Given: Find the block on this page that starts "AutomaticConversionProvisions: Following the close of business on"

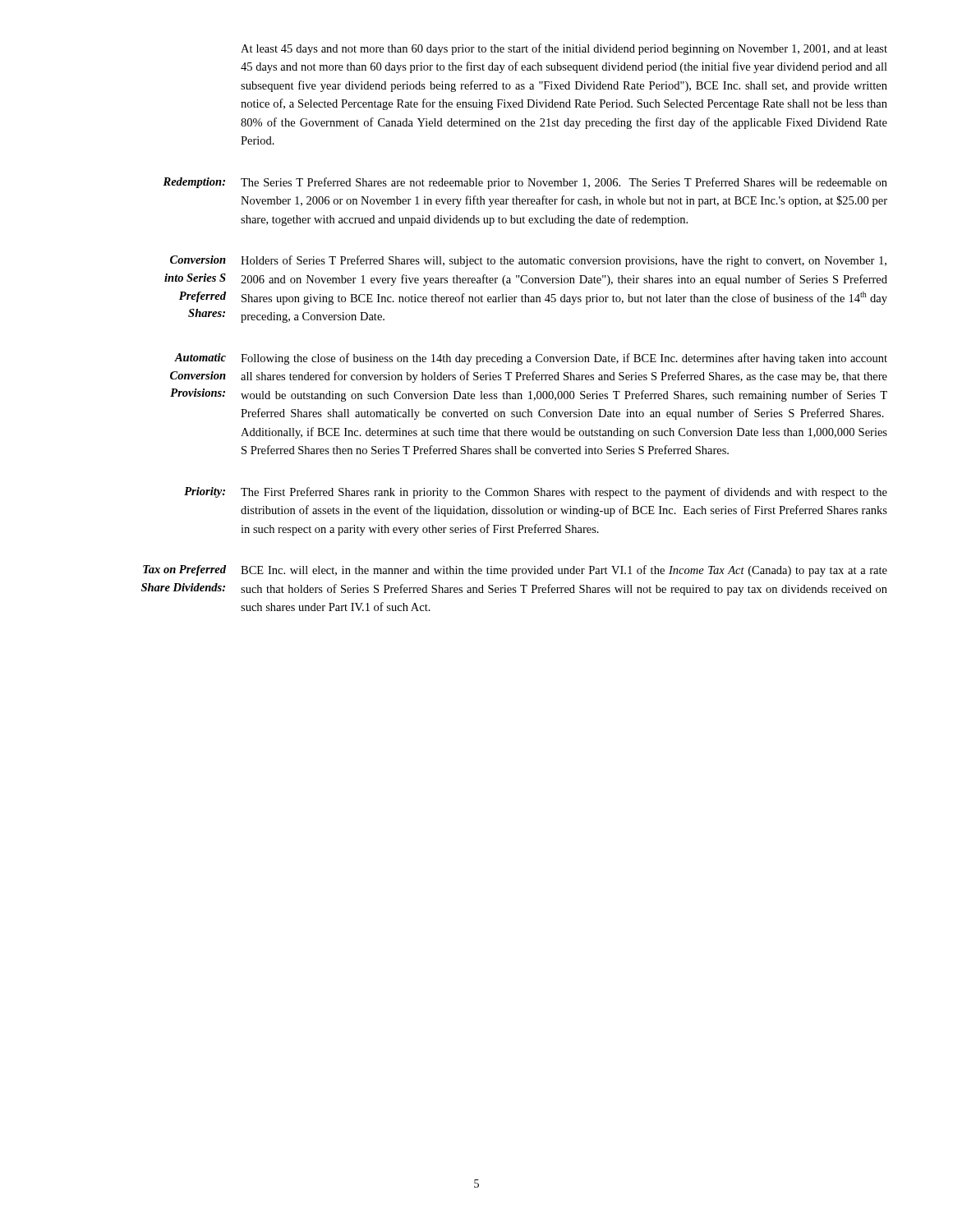Looking at the screenshot, I should tap(485, 404).
